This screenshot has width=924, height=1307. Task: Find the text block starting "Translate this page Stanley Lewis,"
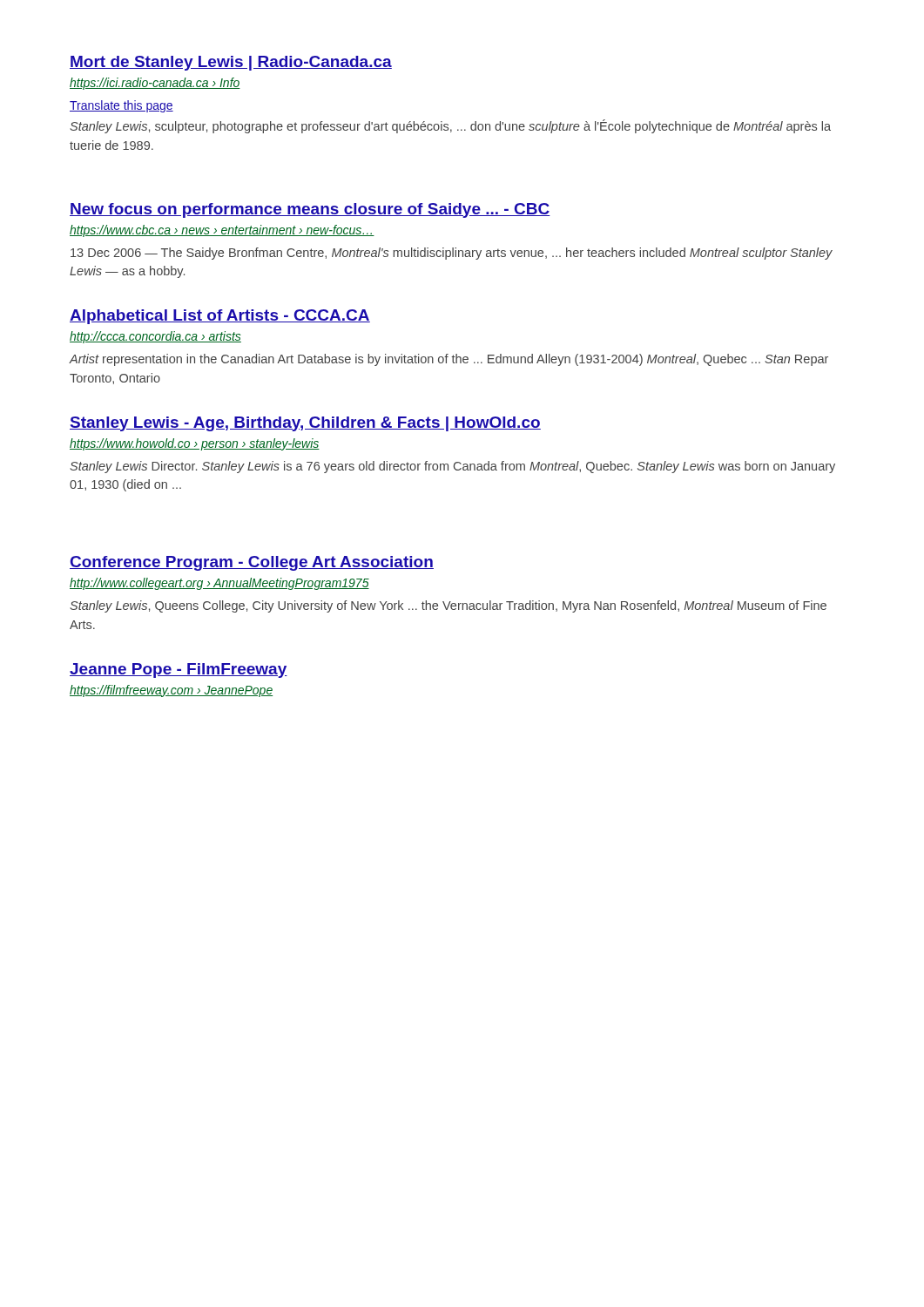coord(462,124)
